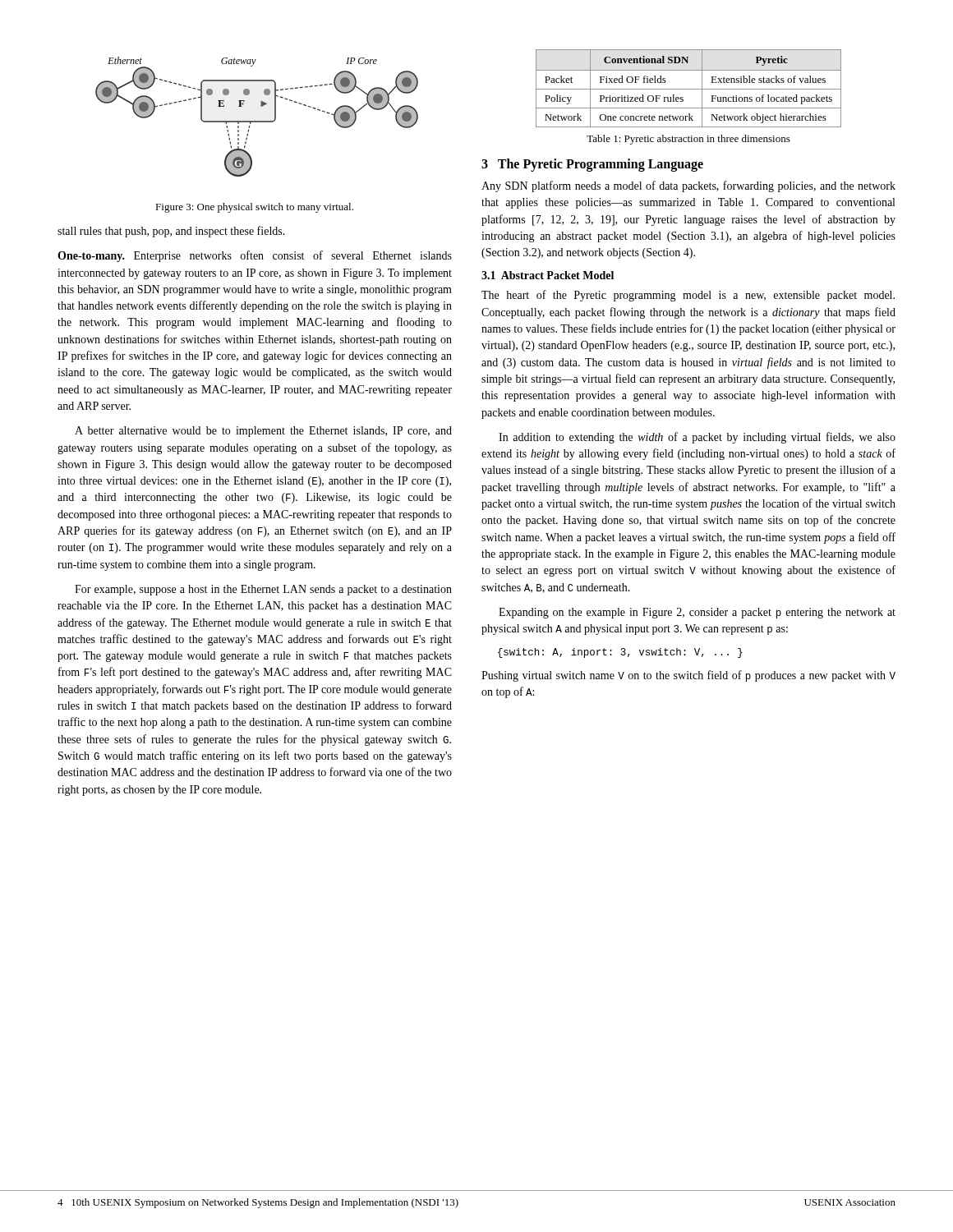Locate the text block containing "One-to-many. Enterprise networks often consist"
Viewport: 953px width, 1232px height.
click(x=255, y=332)
